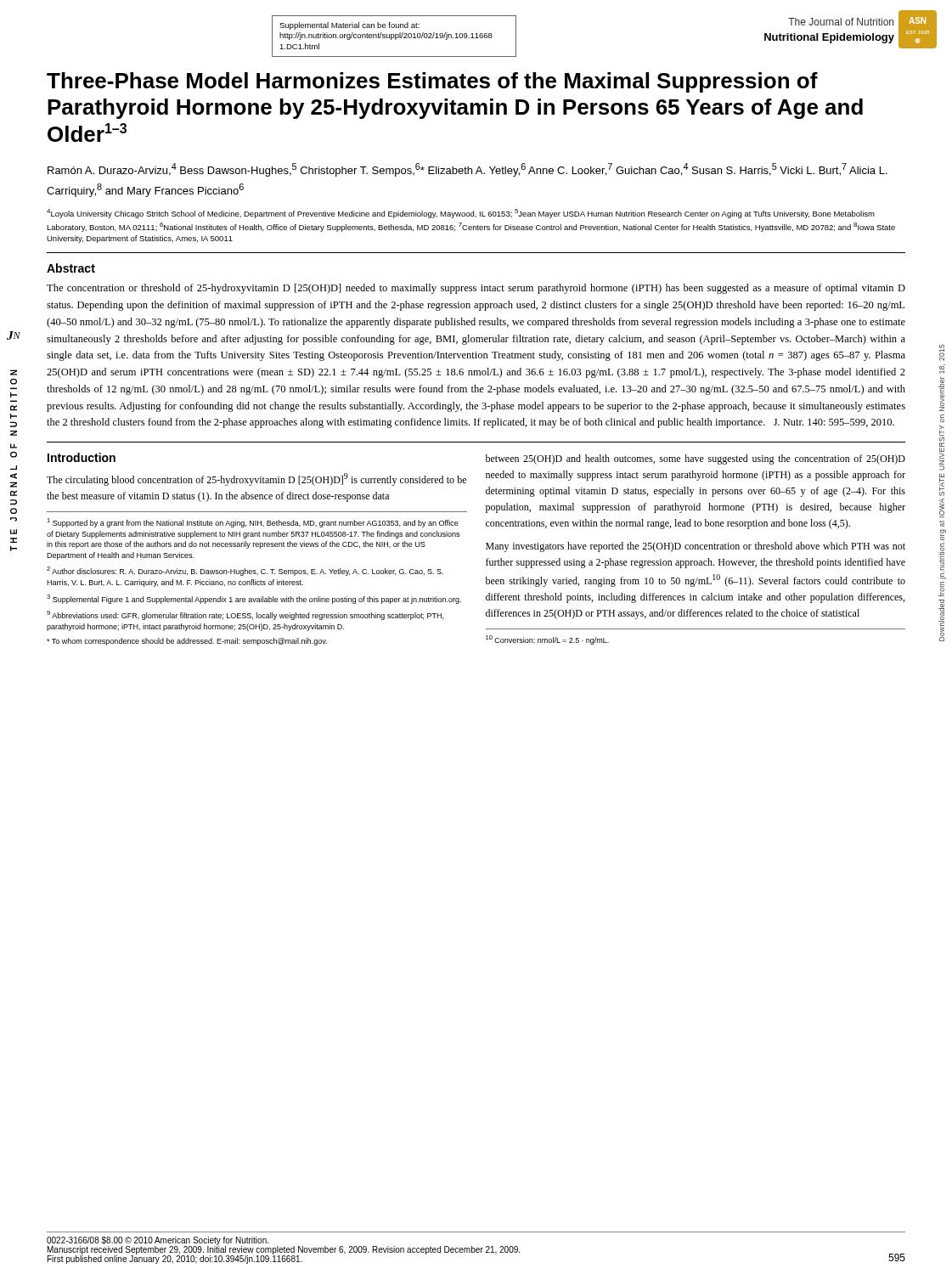Find the text starting "3 Supplemental Figure 1 and Supplemental Appendix"

pos(254,598)
